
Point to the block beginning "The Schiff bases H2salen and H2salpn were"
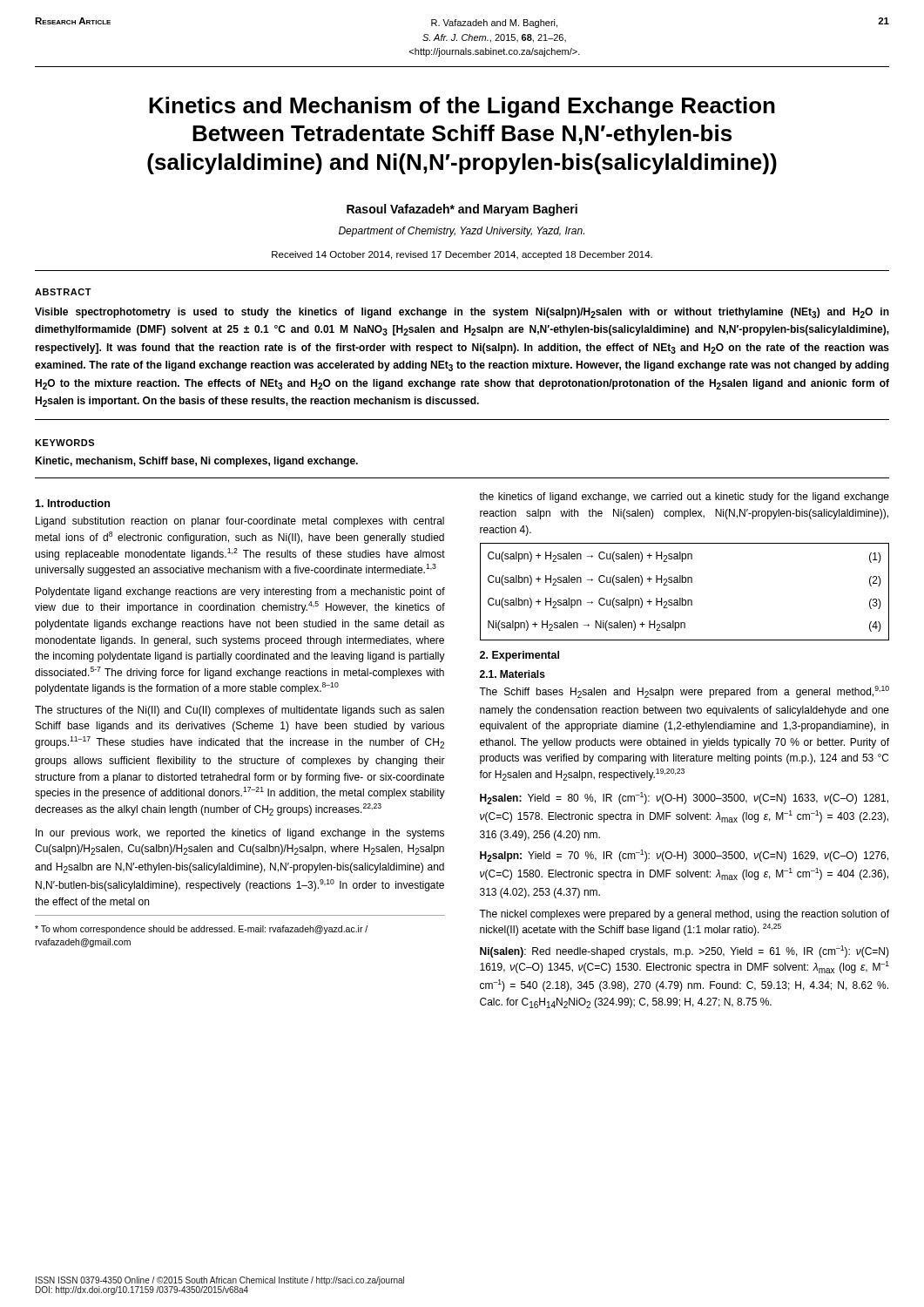[684, 734]
